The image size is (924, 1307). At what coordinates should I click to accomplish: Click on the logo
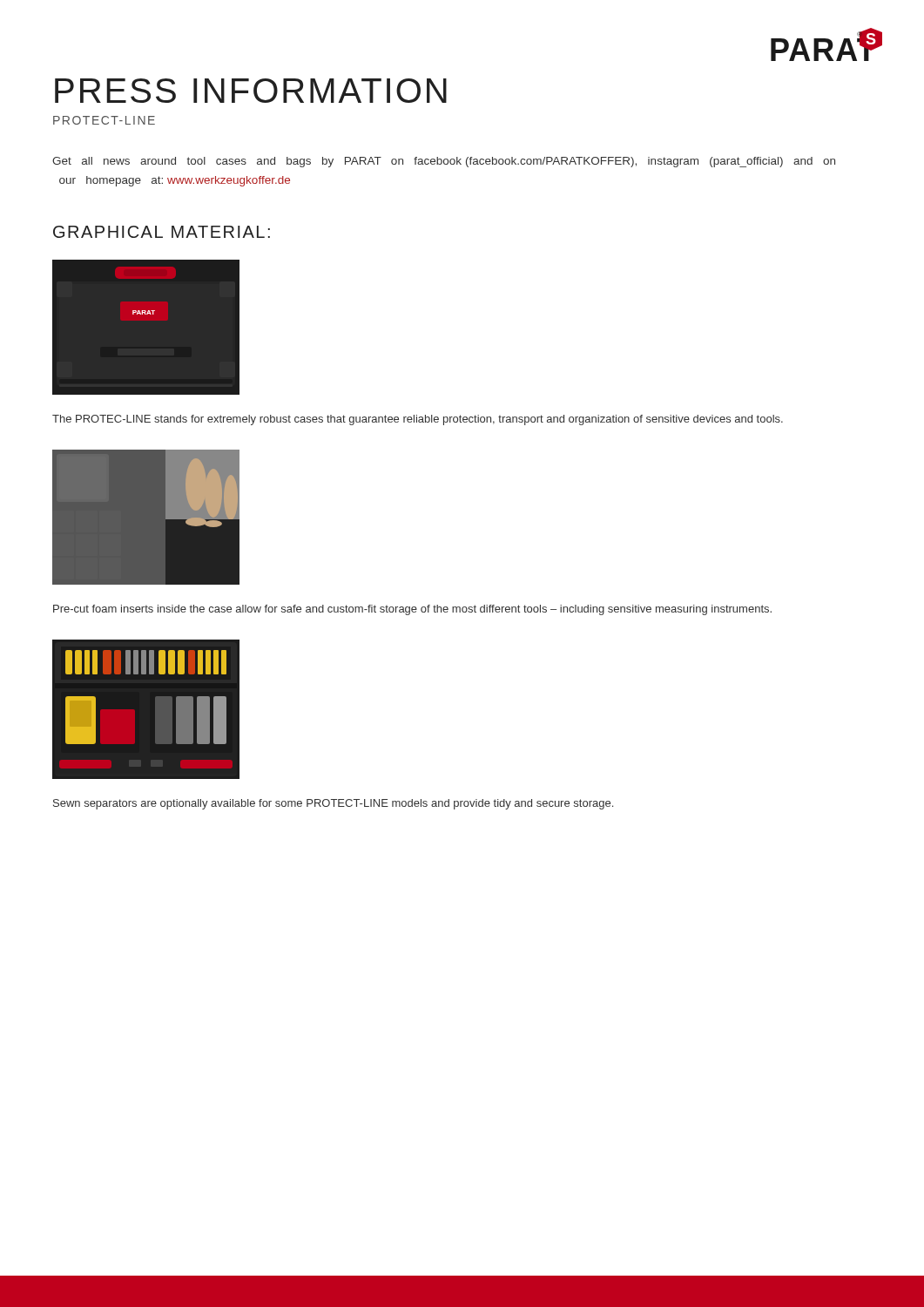826,51
